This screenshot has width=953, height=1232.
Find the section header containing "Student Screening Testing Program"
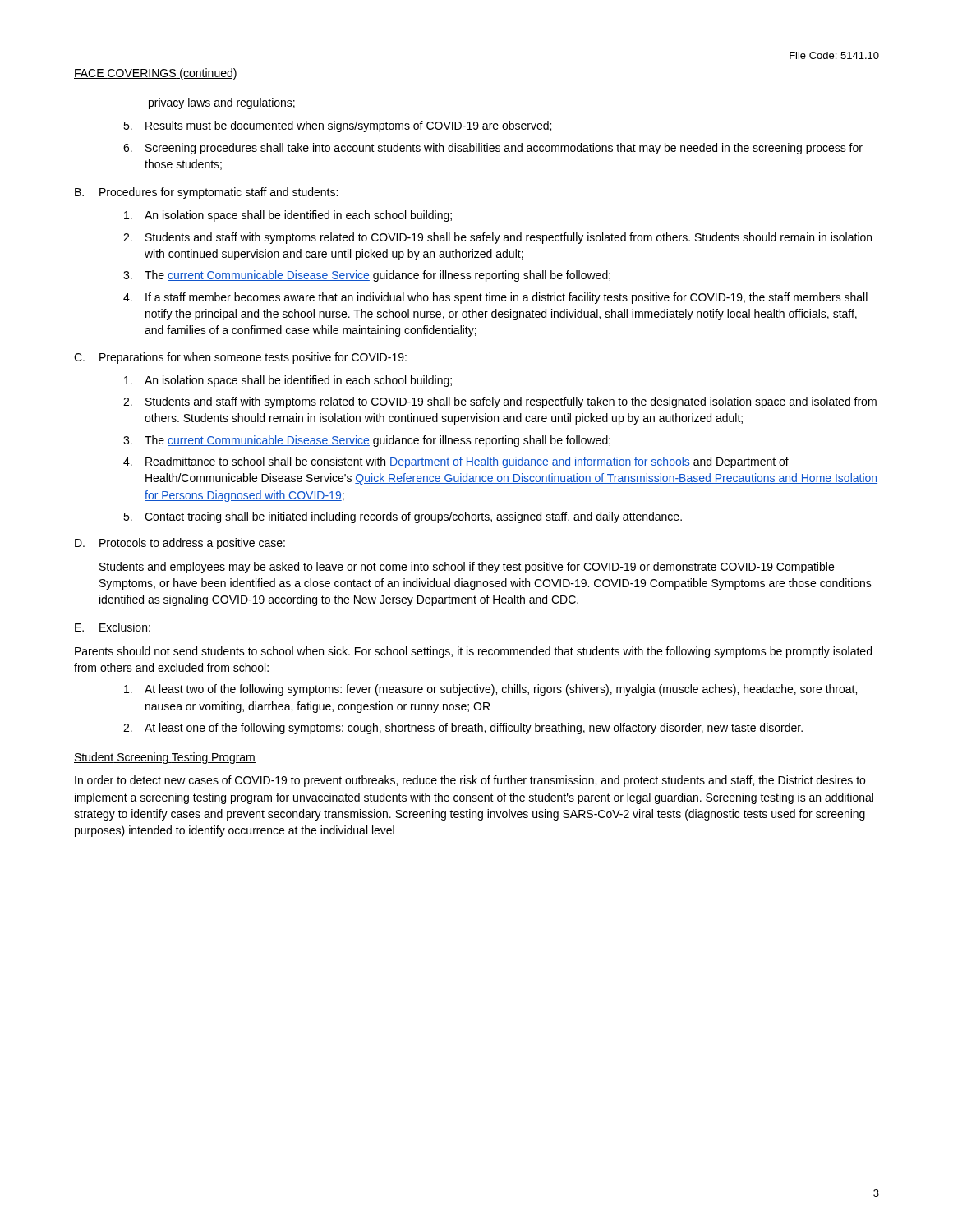pyautogui.click(x=165, y=757)
